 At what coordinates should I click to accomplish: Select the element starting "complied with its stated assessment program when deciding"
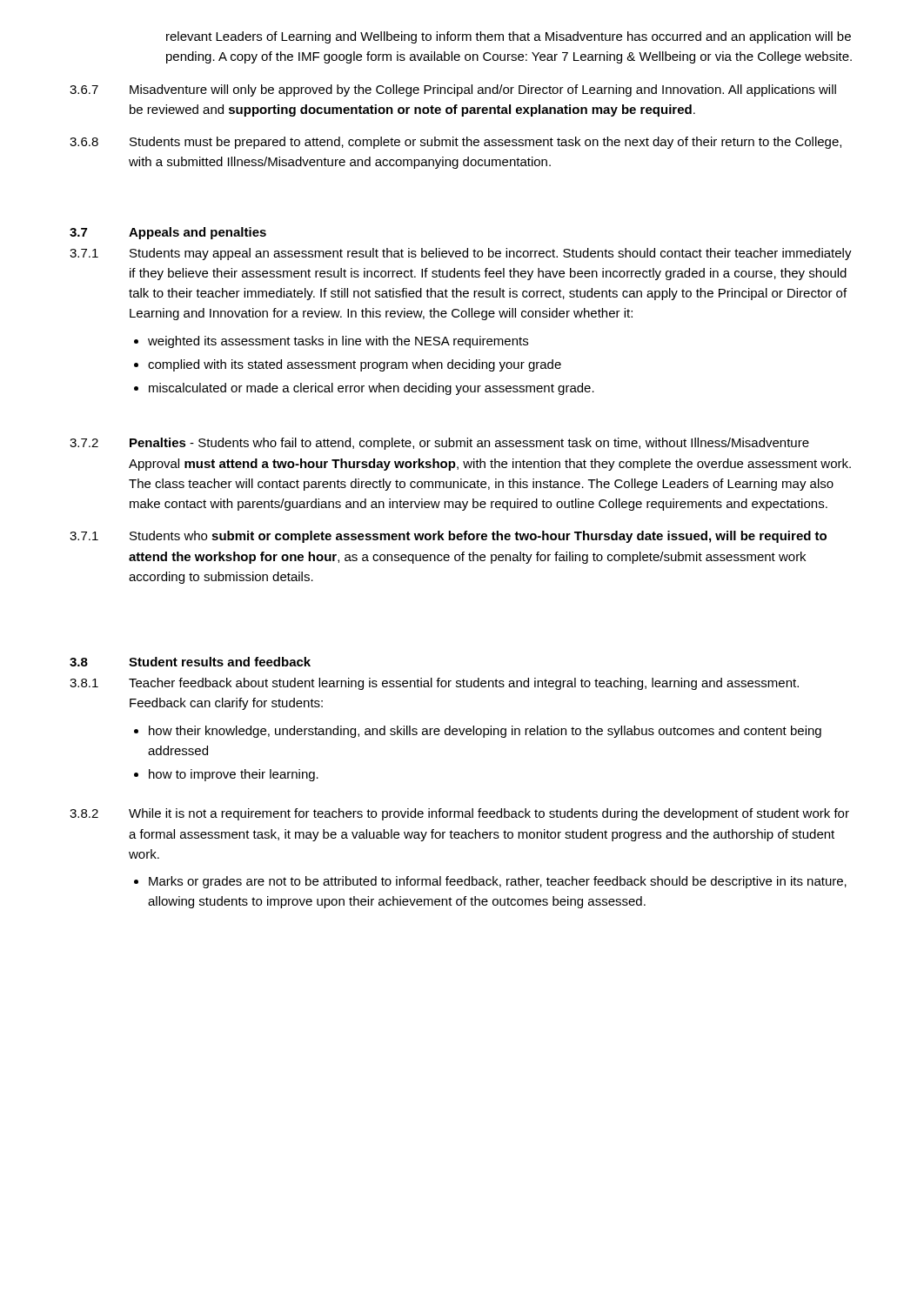pos(355,364)
